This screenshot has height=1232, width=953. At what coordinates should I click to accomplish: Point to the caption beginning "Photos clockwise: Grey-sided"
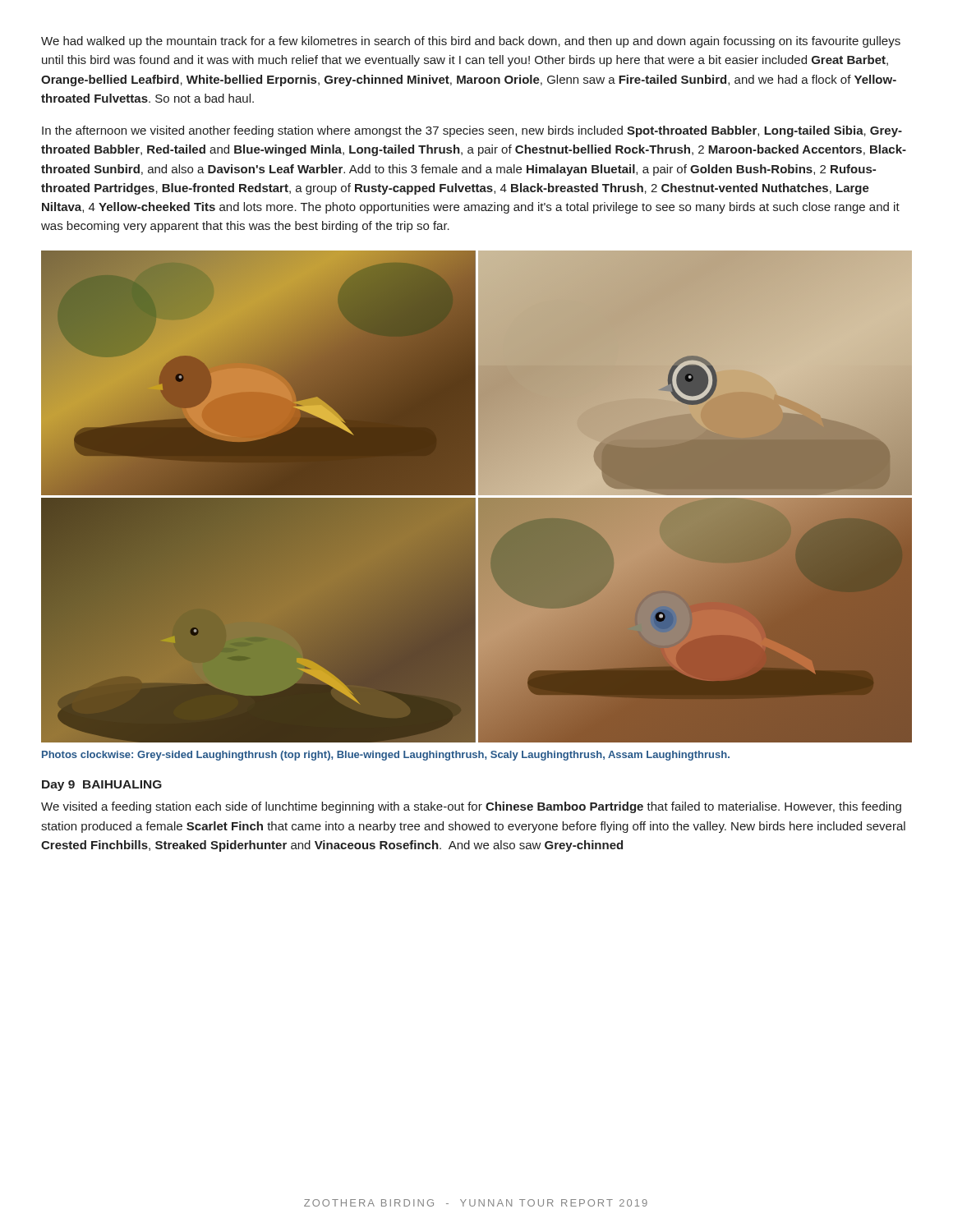386,754
